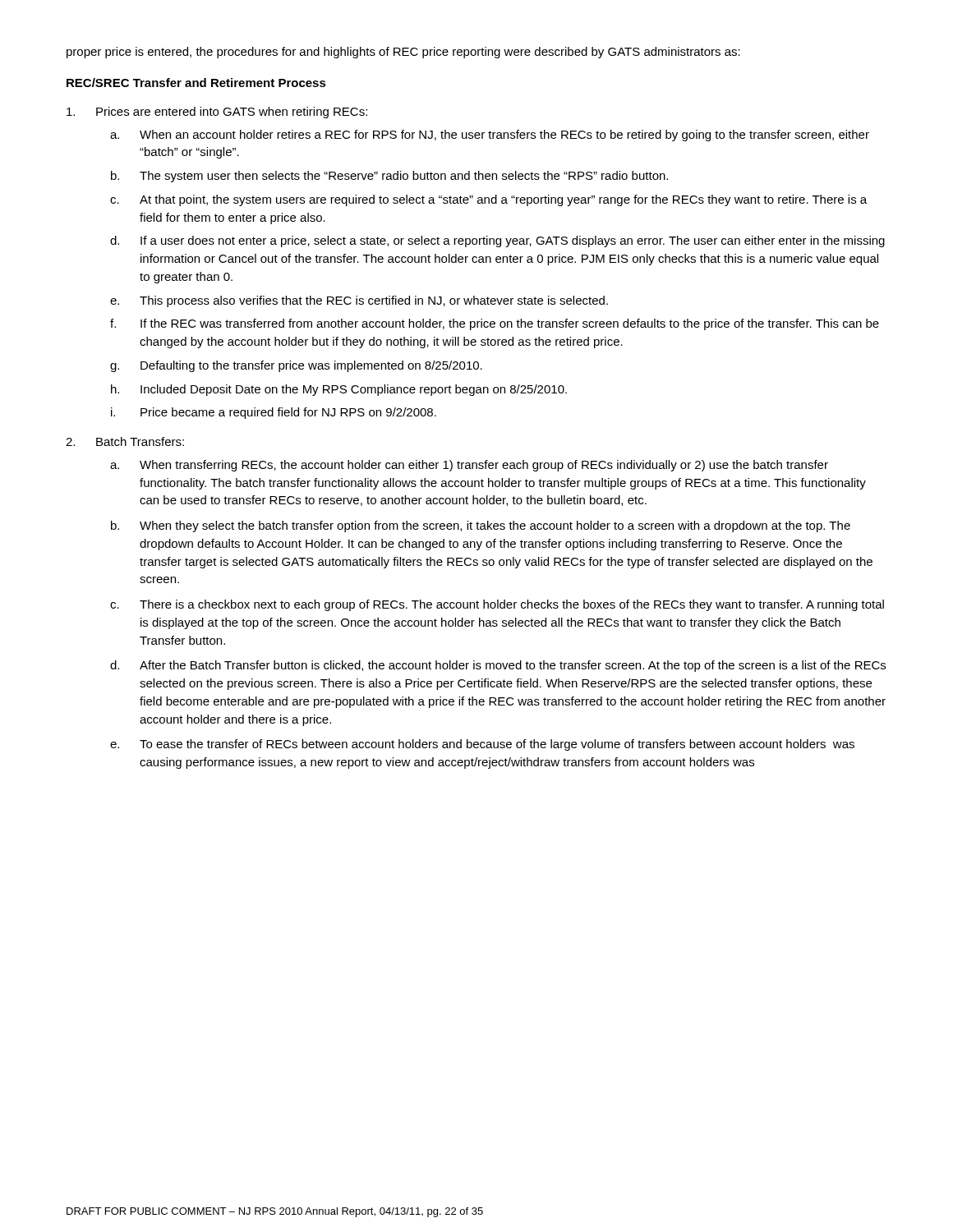Click on the list item that says "d. If a"

pyautogui.click(x=499, y=259)
